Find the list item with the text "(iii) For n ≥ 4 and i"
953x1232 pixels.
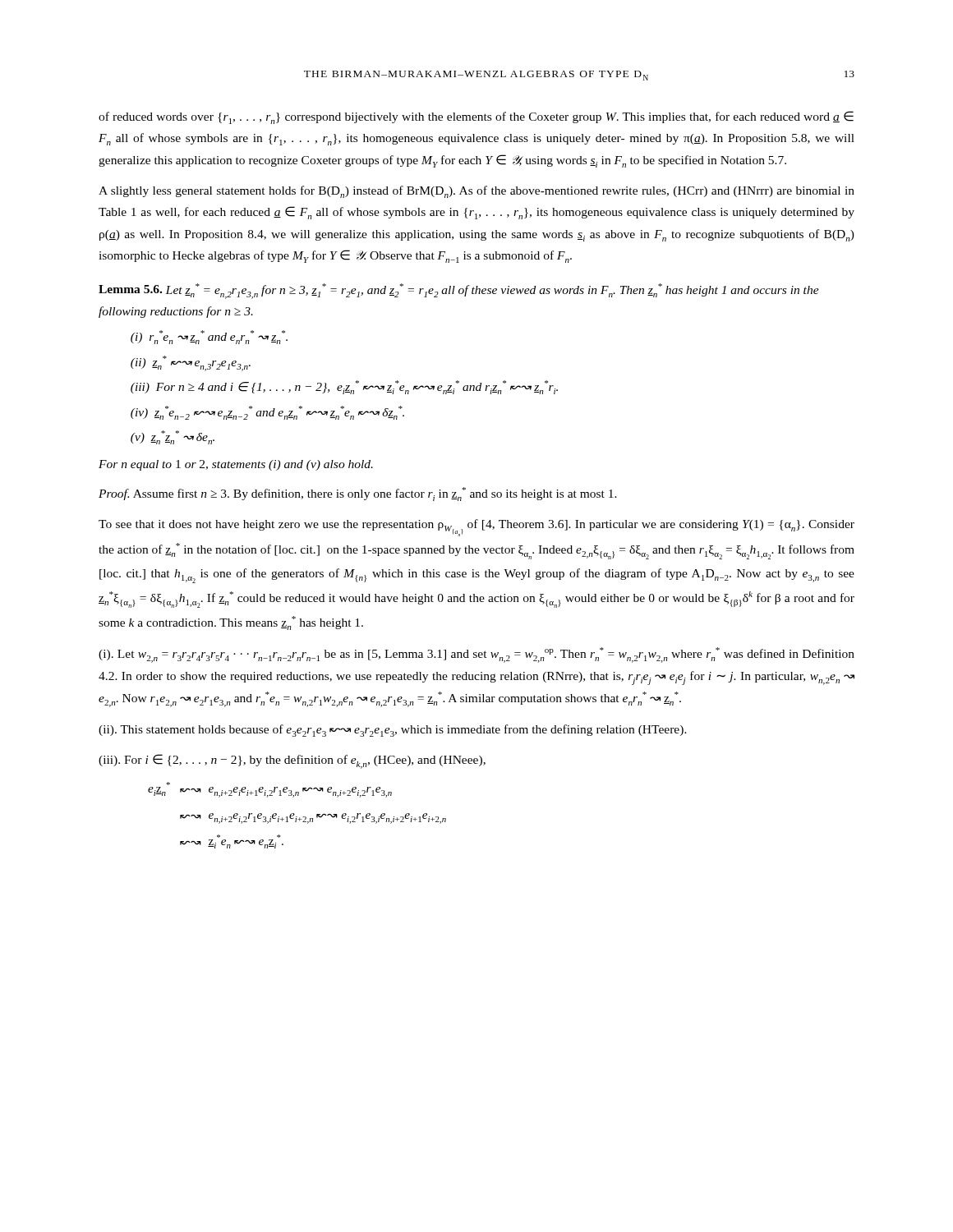(345, 387)
